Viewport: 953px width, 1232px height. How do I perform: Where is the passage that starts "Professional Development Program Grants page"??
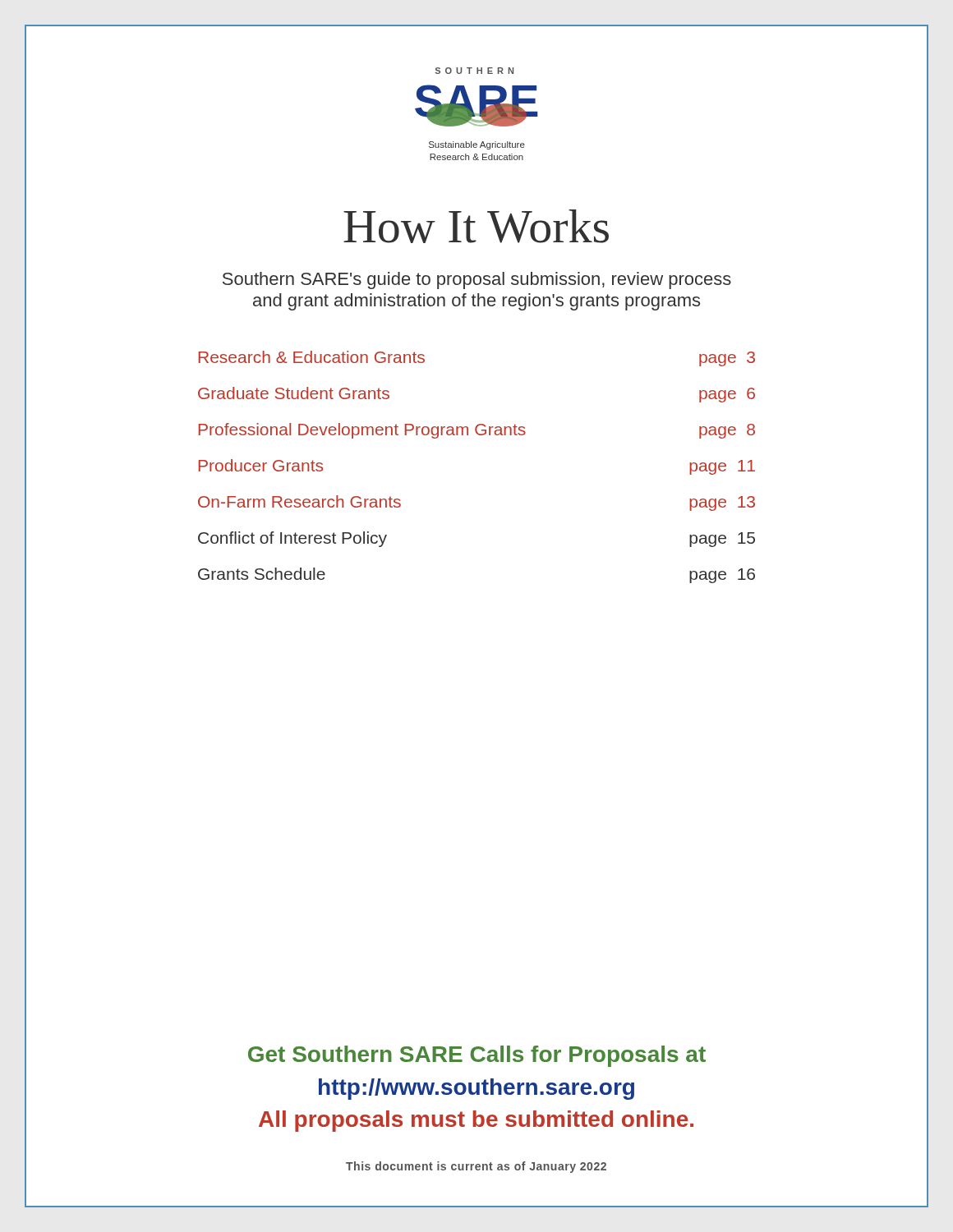point(476,430)
